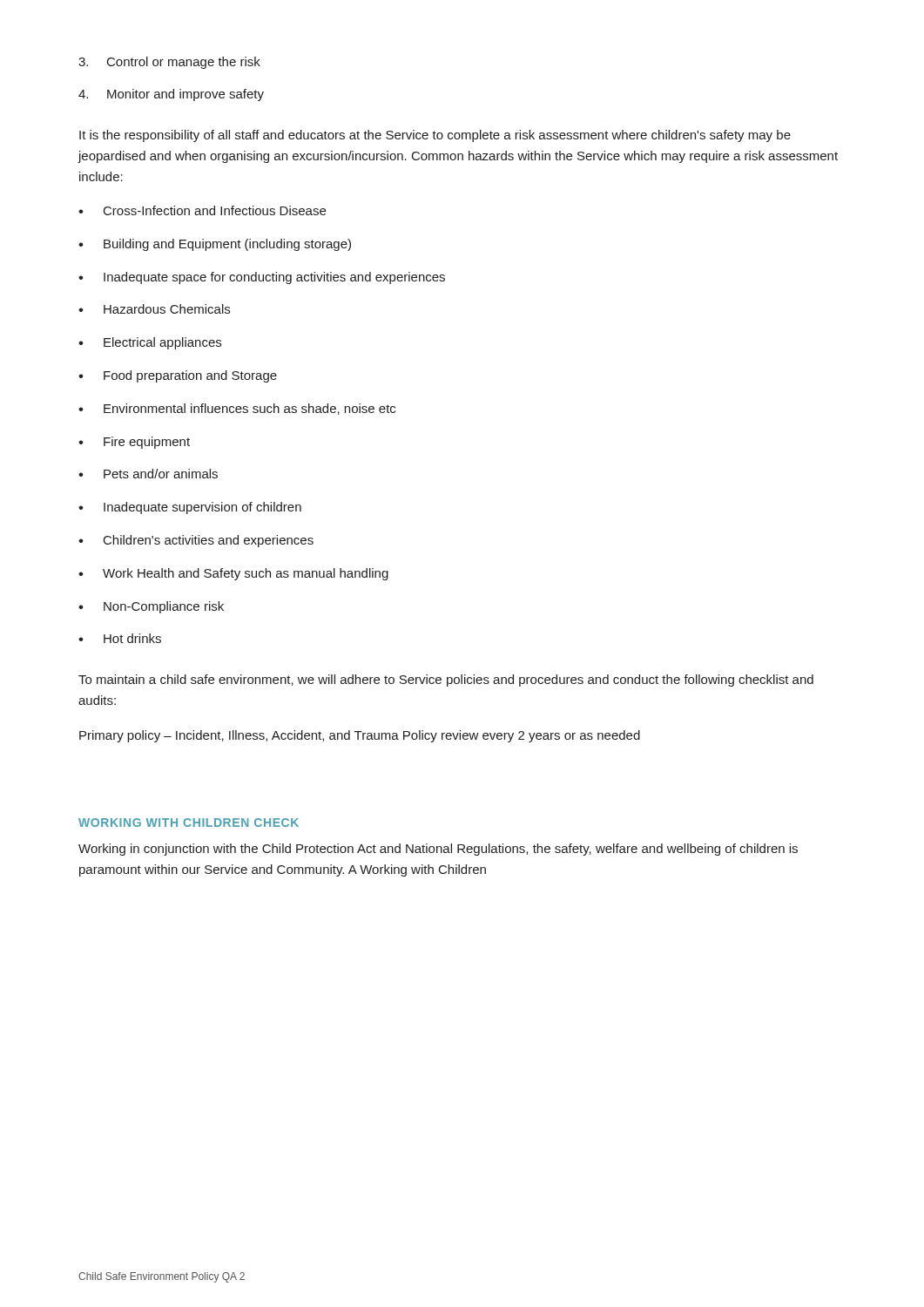Locate the list item with the text "4. Monitor and improve"

171,94
